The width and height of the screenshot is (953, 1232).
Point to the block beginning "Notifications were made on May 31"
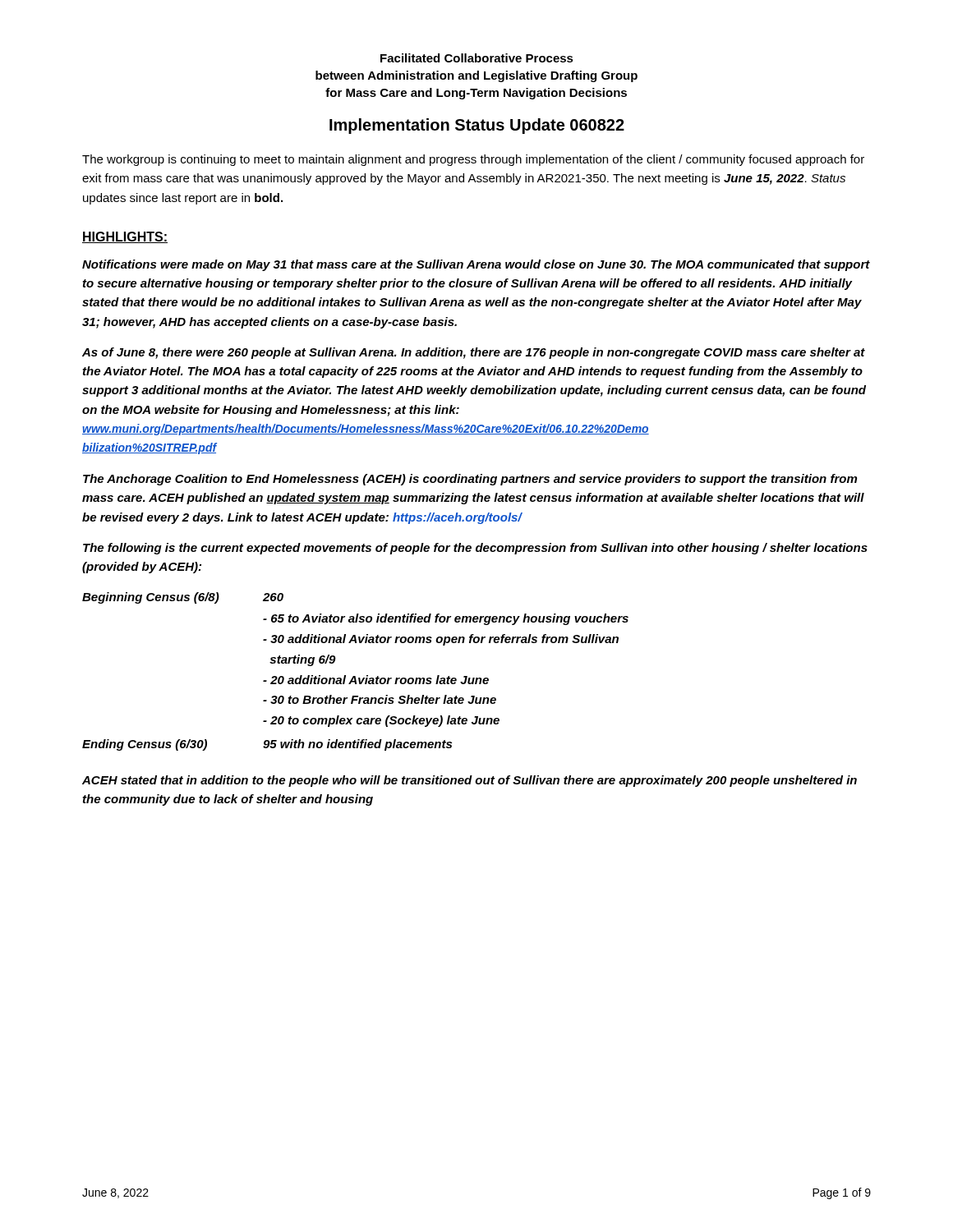click(476, 292)
